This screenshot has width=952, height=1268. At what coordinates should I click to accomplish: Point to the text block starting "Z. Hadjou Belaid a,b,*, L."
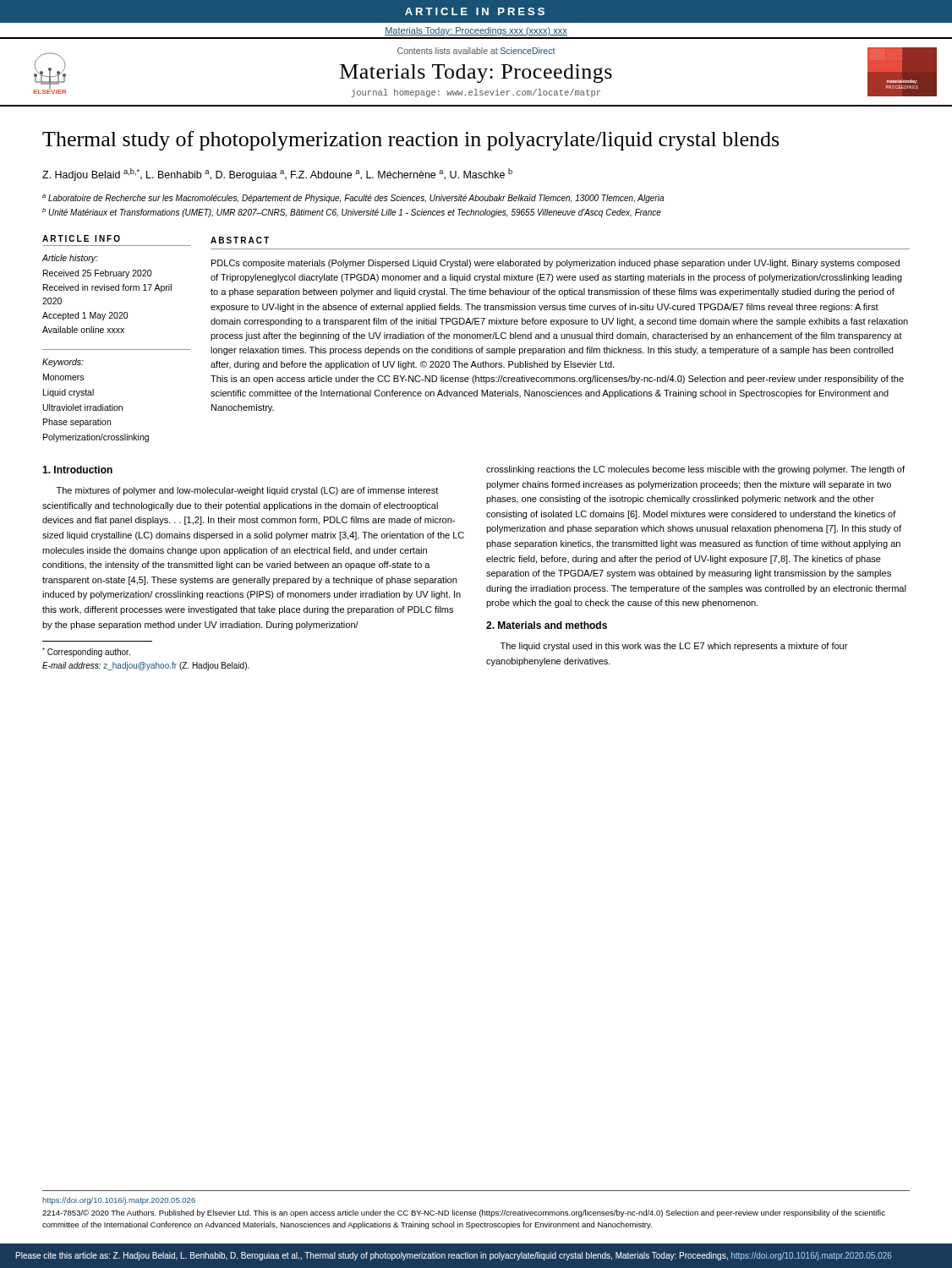point(277,174)
